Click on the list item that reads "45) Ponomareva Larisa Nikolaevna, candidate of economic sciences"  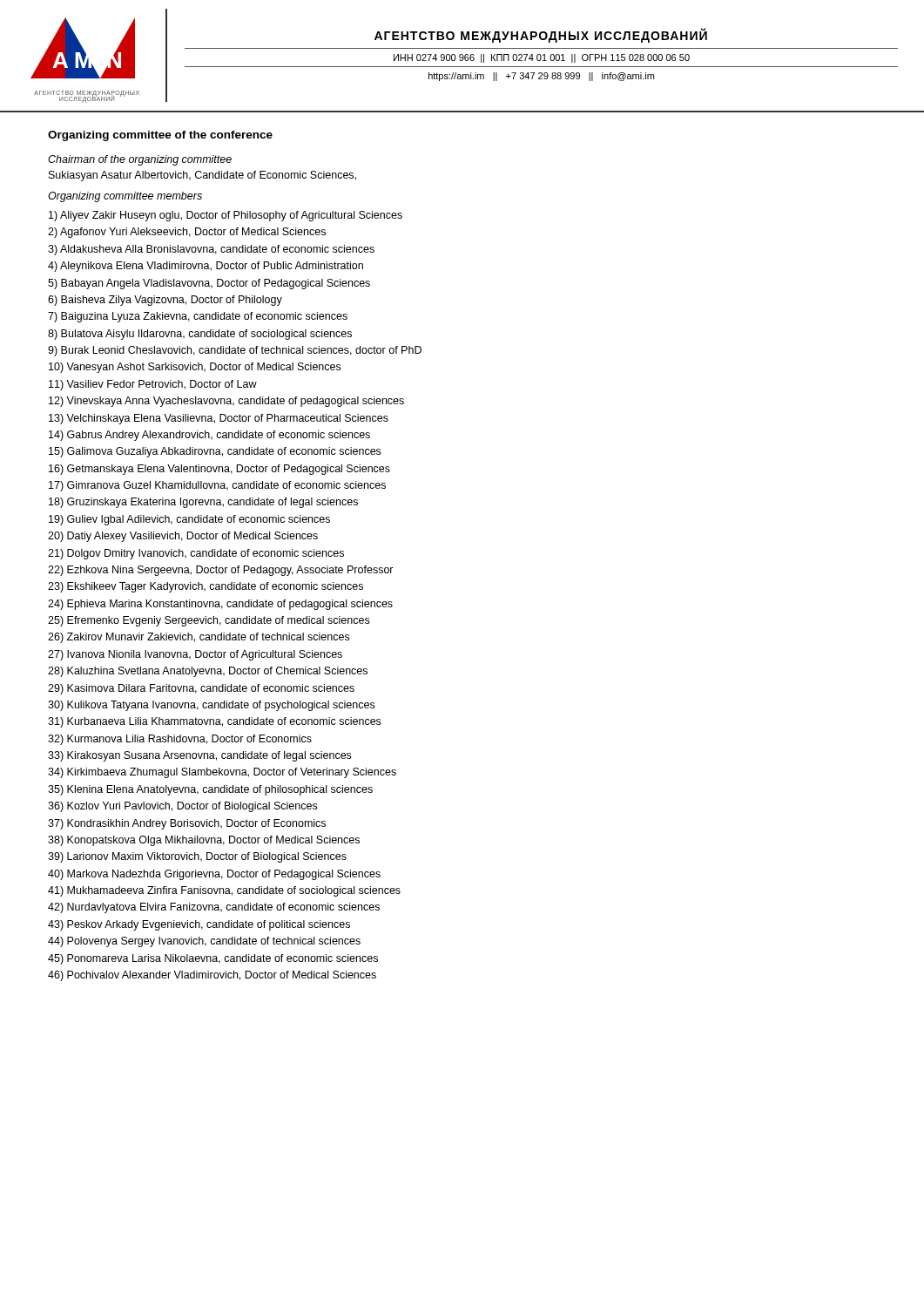coord(213,958)
